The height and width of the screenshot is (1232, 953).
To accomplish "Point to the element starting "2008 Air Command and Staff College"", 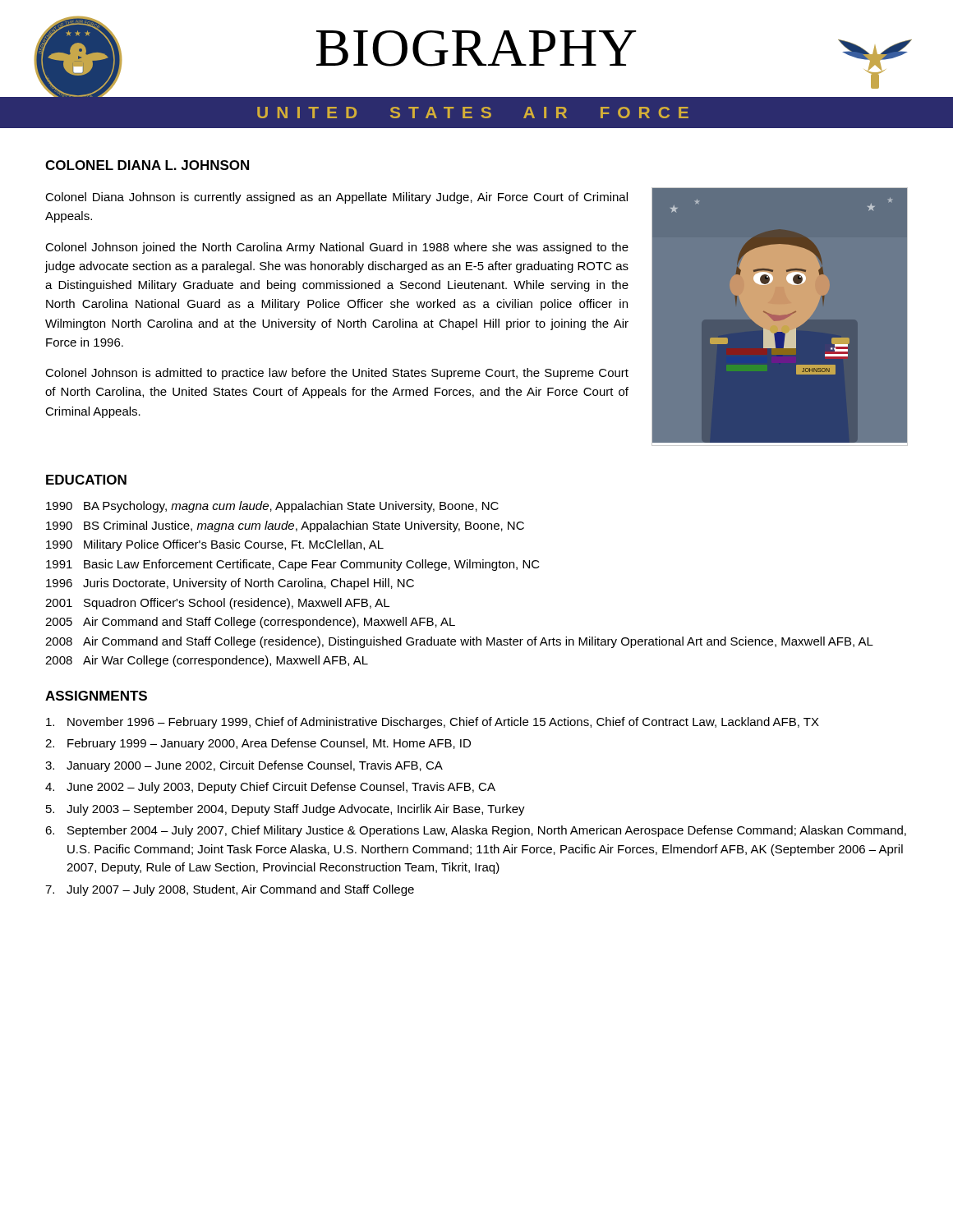I will click(x=459, y=641).
